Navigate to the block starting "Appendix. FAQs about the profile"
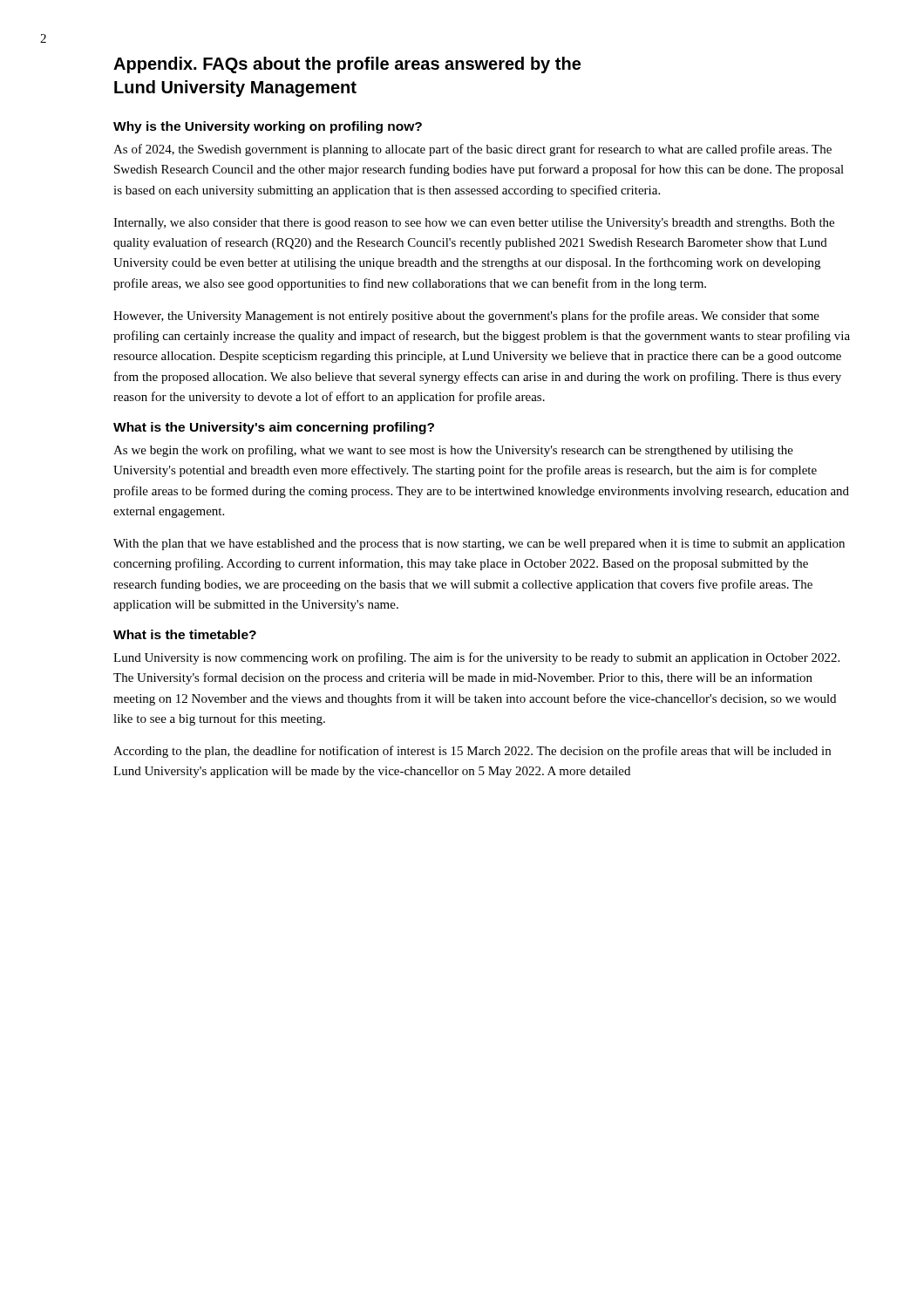This screenshot has height=1308, width=924. [x=484, y=76]
